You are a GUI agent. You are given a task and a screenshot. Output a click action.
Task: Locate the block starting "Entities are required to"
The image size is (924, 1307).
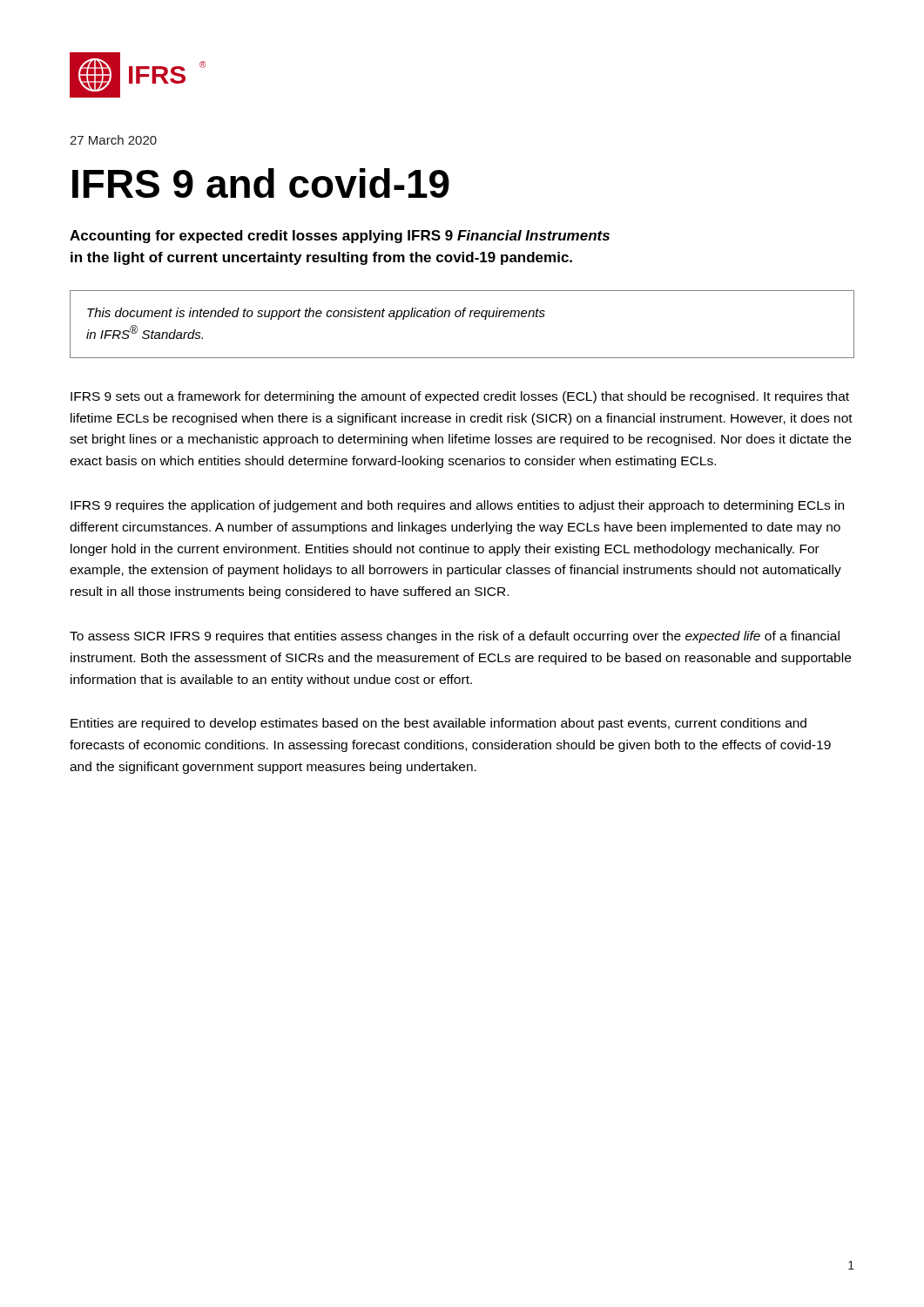450,745
